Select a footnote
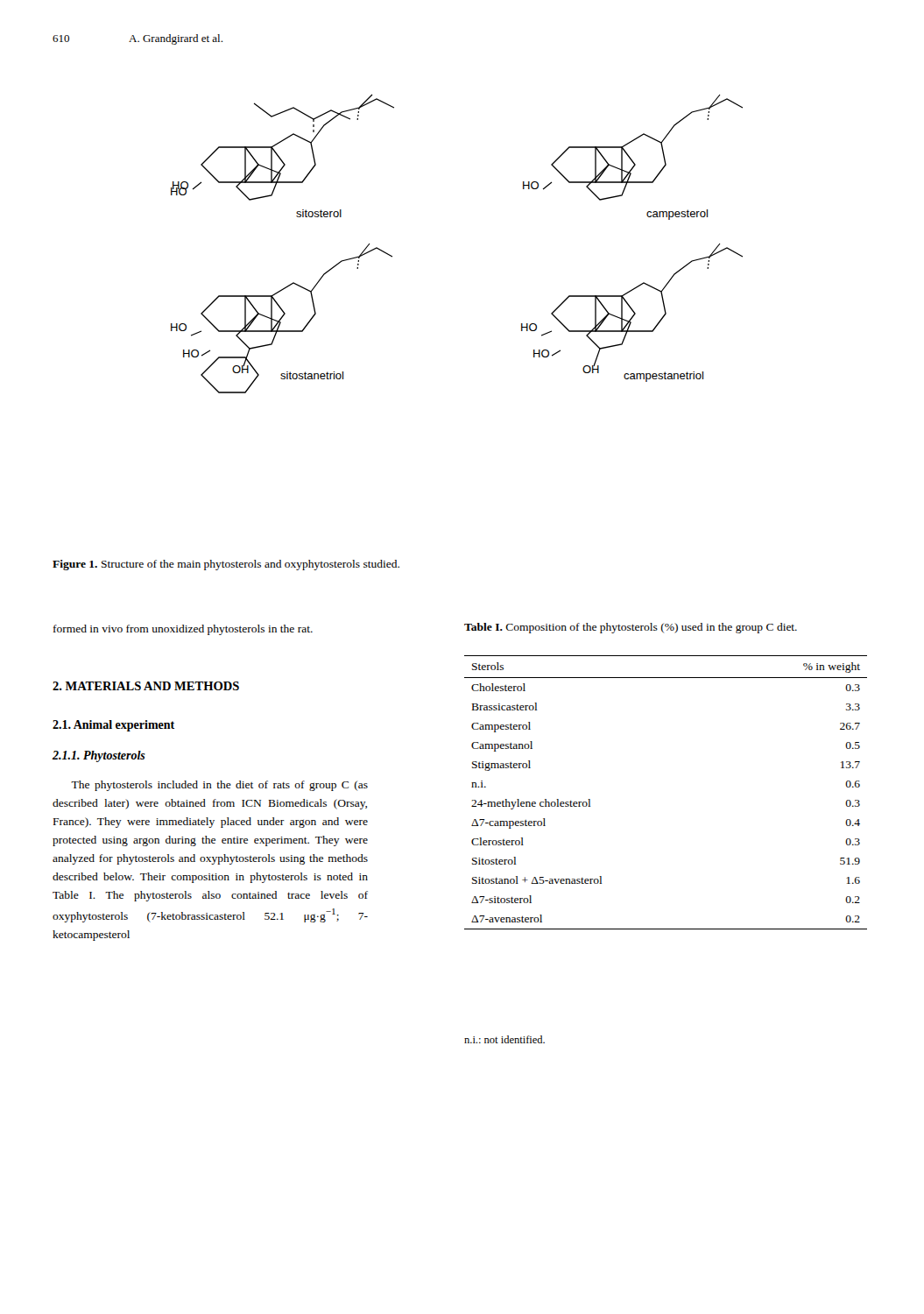 505,1040
